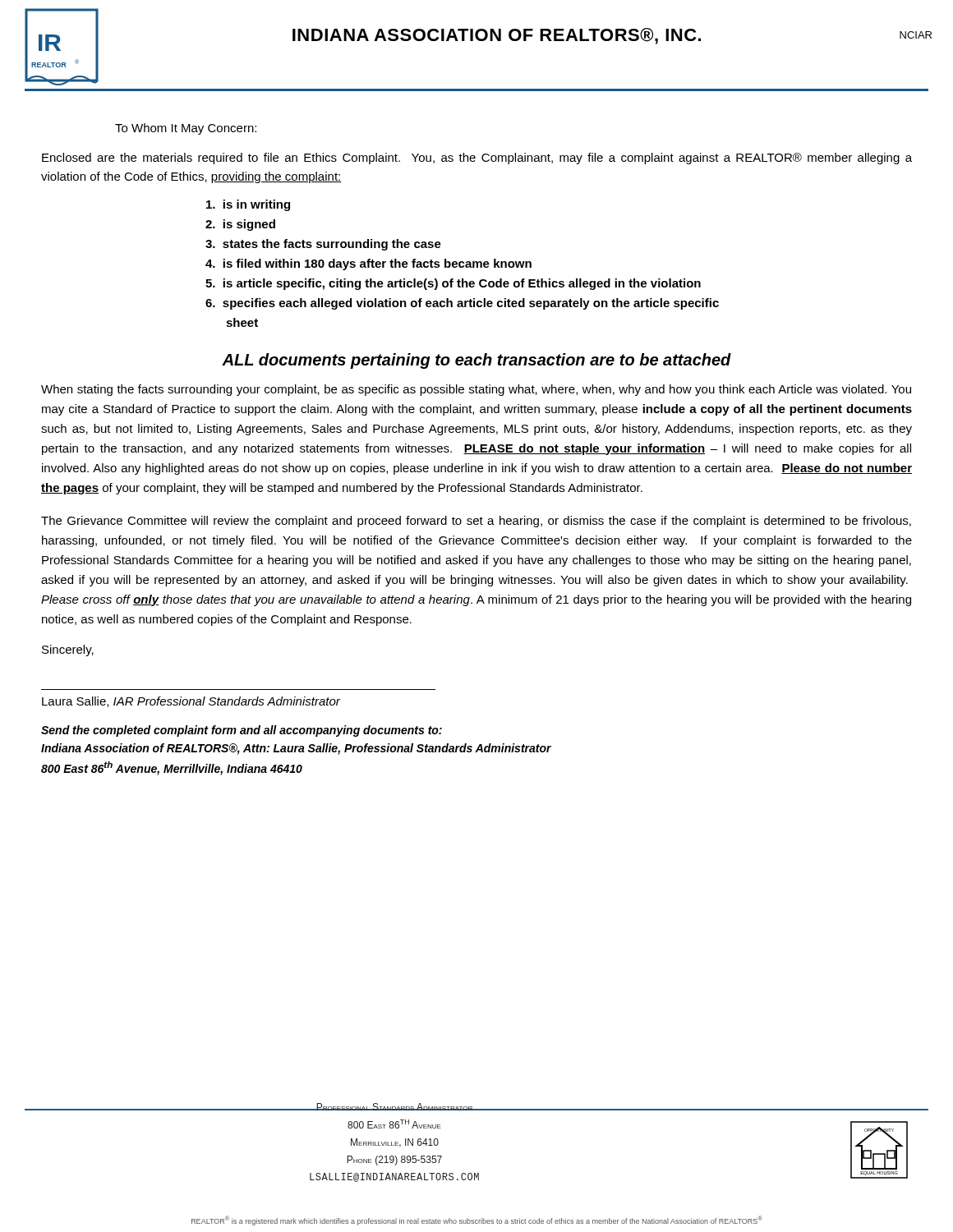Screen dimensions: 1232x953
Task: Find the section header on this page that starts "ALL documents pertaining to"
Action: click(x=476, y=359)
